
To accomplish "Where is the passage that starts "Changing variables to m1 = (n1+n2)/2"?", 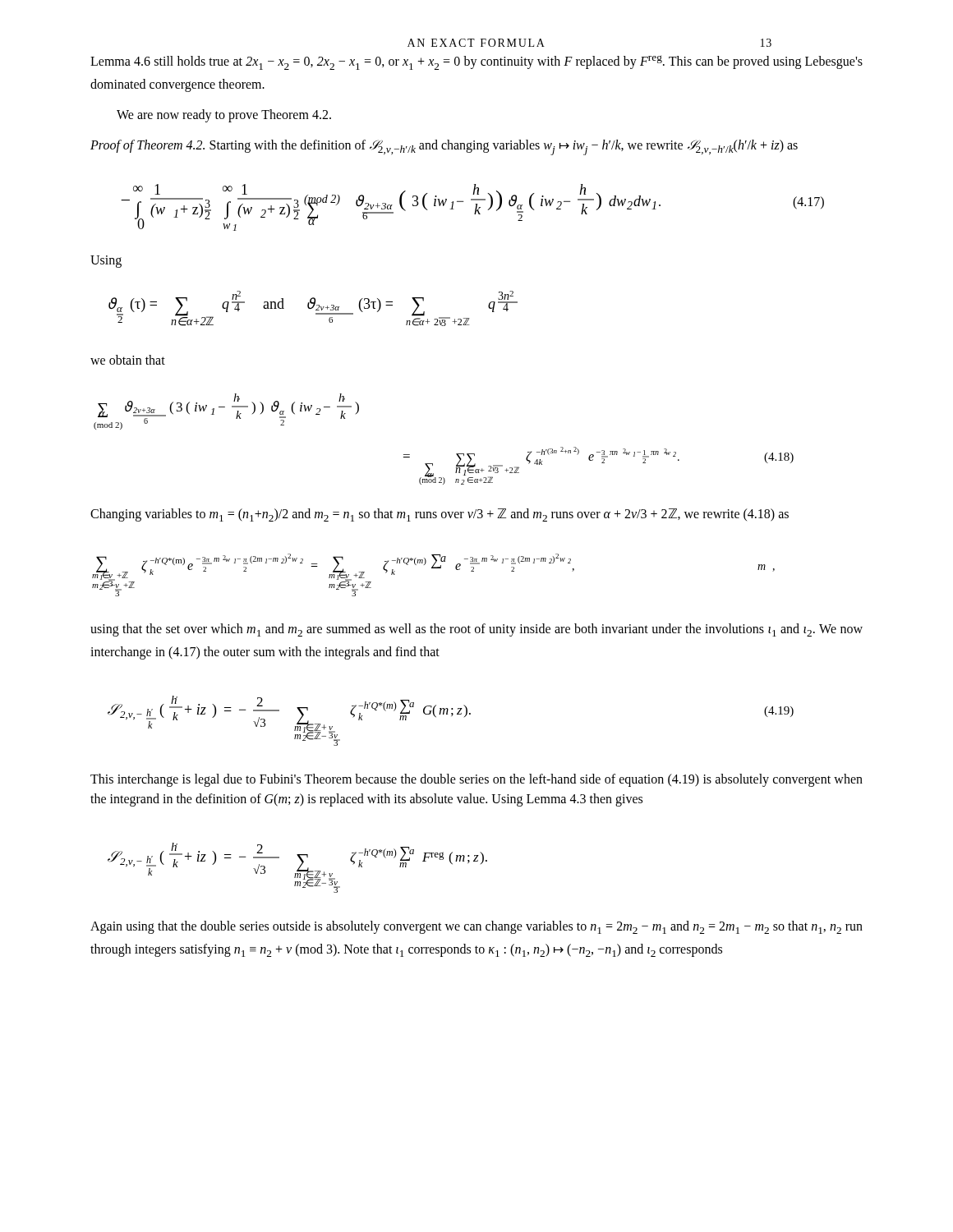I will click(x=476, y=516).
